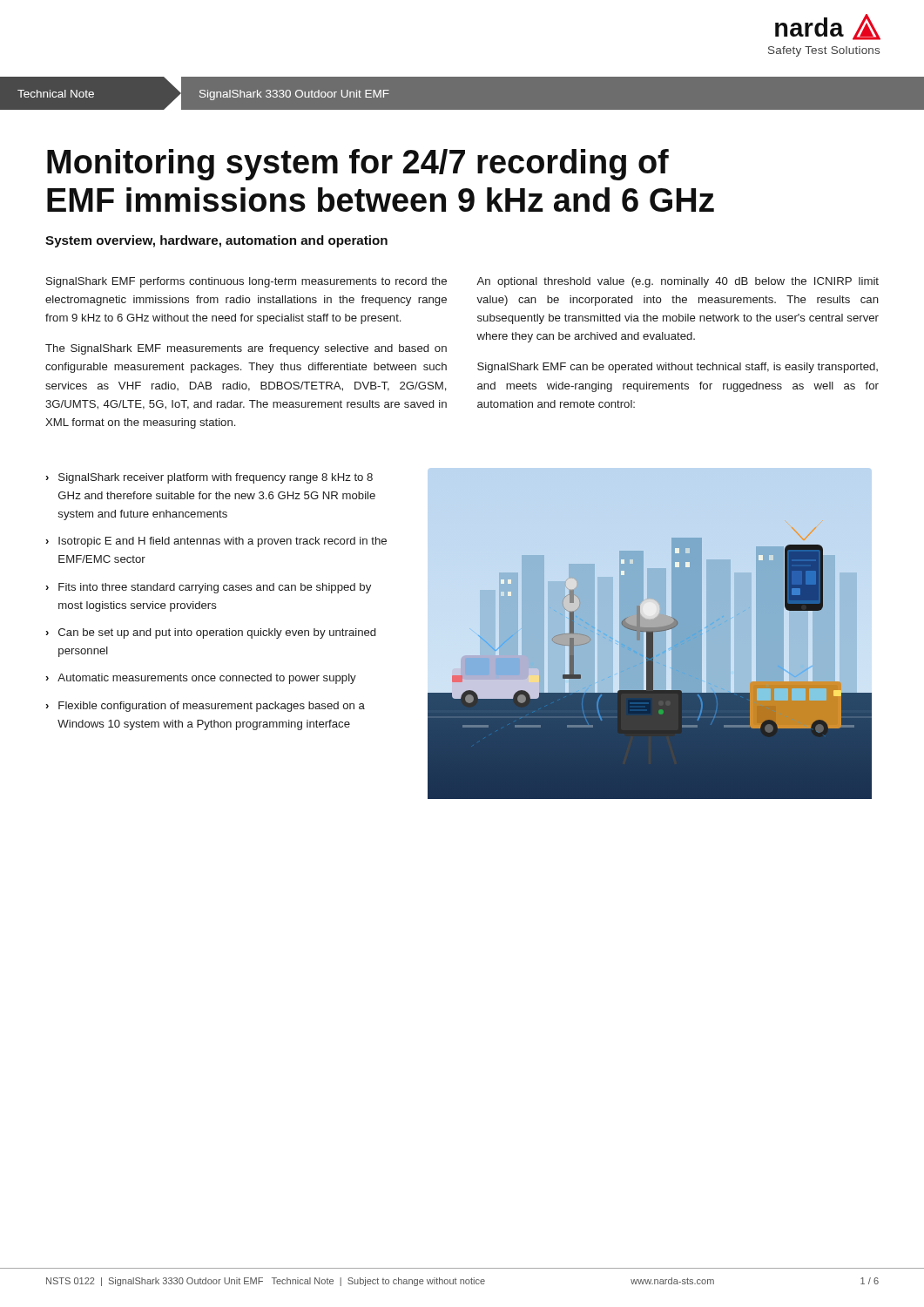
Task: Point to the text block starting "Monitoring system for 24/7 recording"
Action: click(x=380, y=181)
